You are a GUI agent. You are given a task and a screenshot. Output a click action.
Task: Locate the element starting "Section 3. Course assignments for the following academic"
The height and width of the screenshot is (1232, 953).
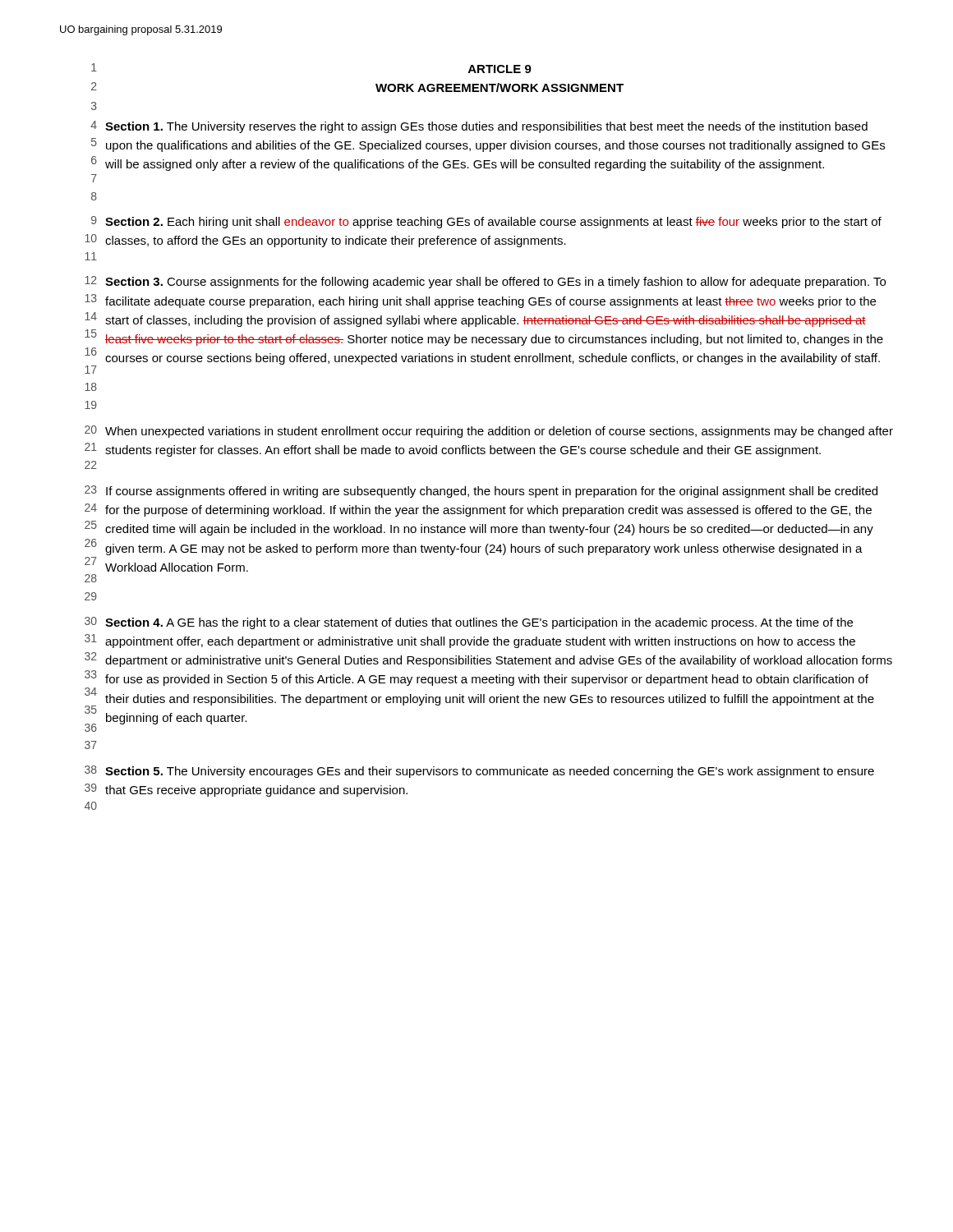(x=496, y=320)
